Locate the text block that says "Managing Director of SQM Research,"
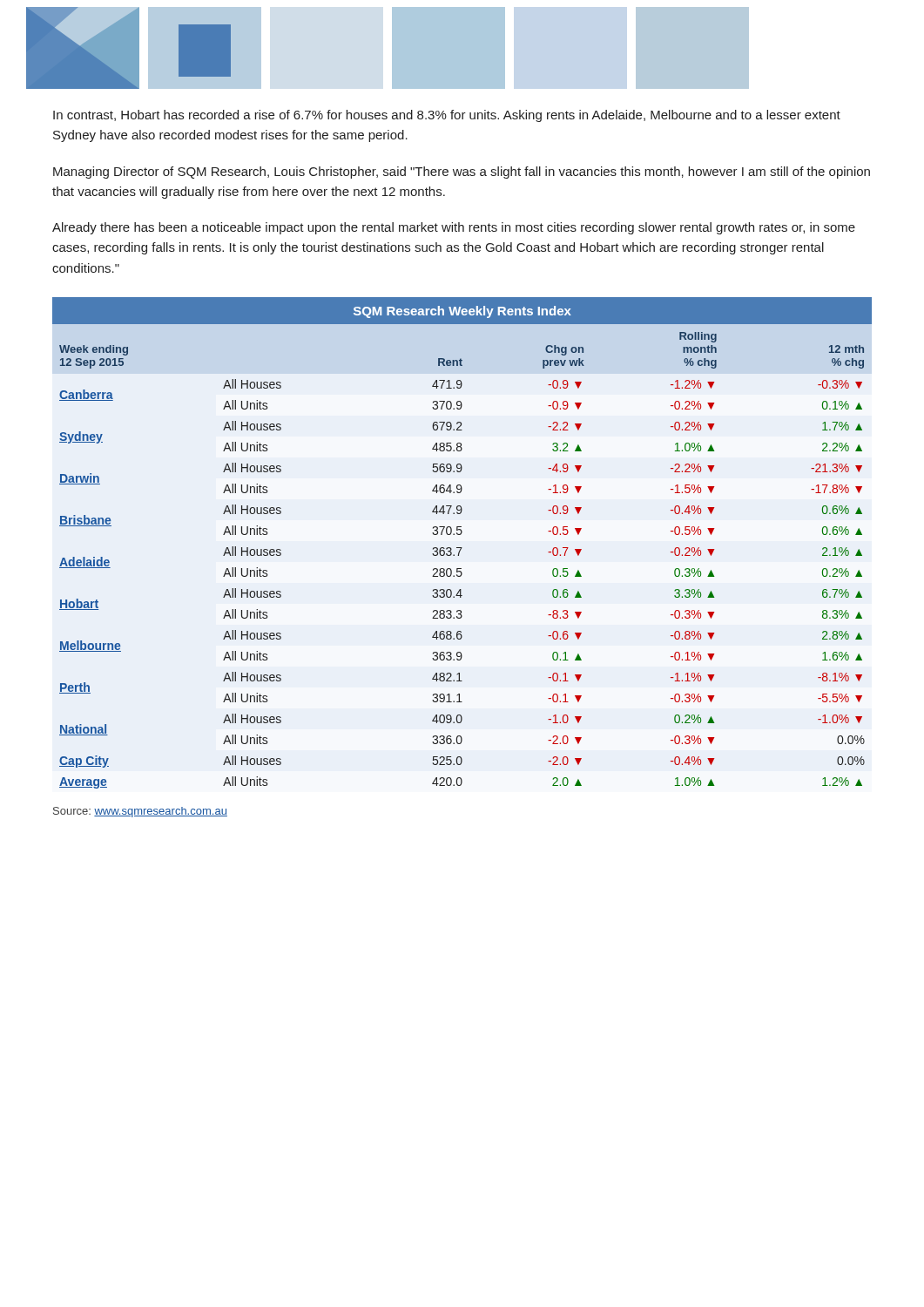This screenshot has width=924, height=1307. 462,181
